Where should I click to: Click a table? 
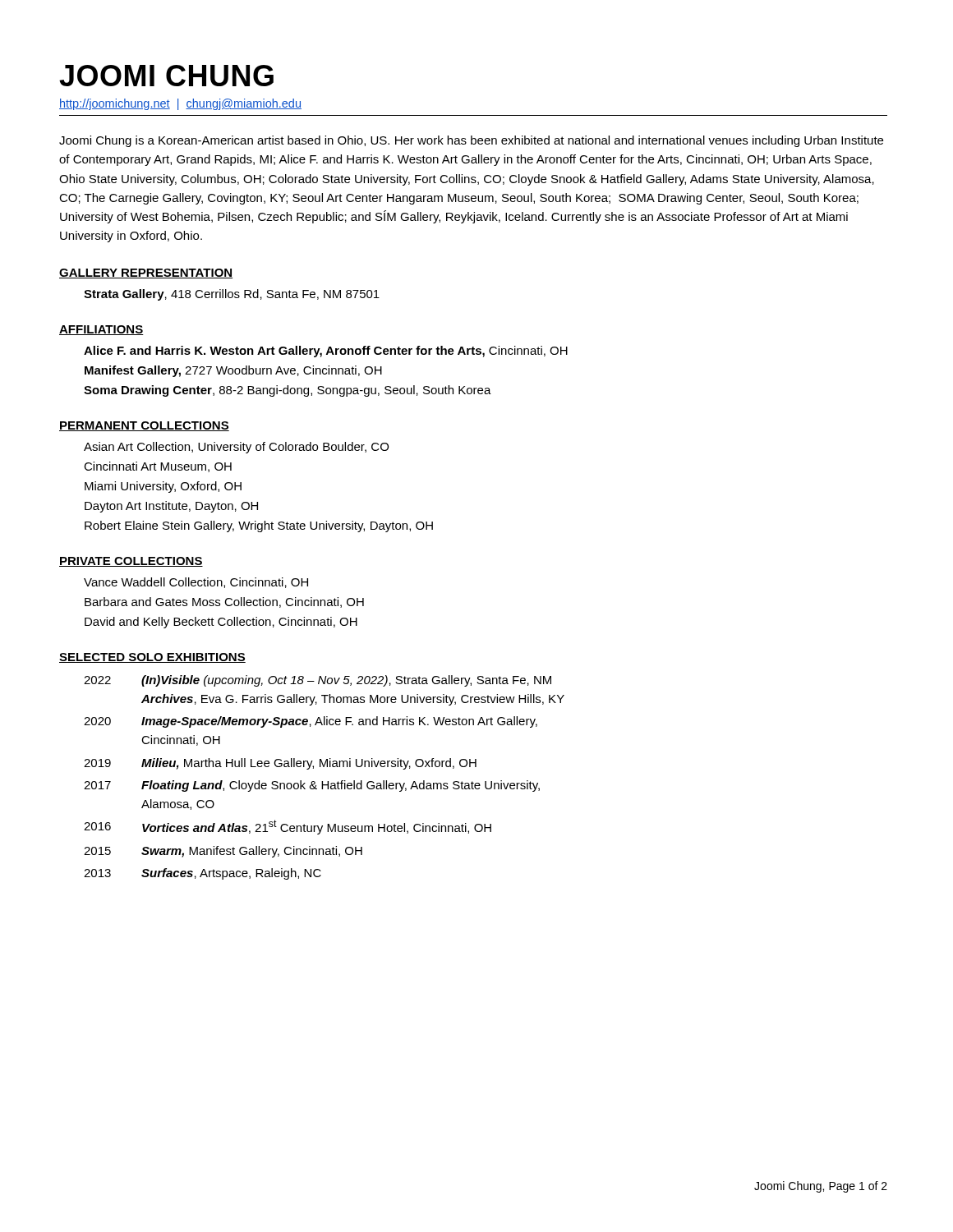473,776
